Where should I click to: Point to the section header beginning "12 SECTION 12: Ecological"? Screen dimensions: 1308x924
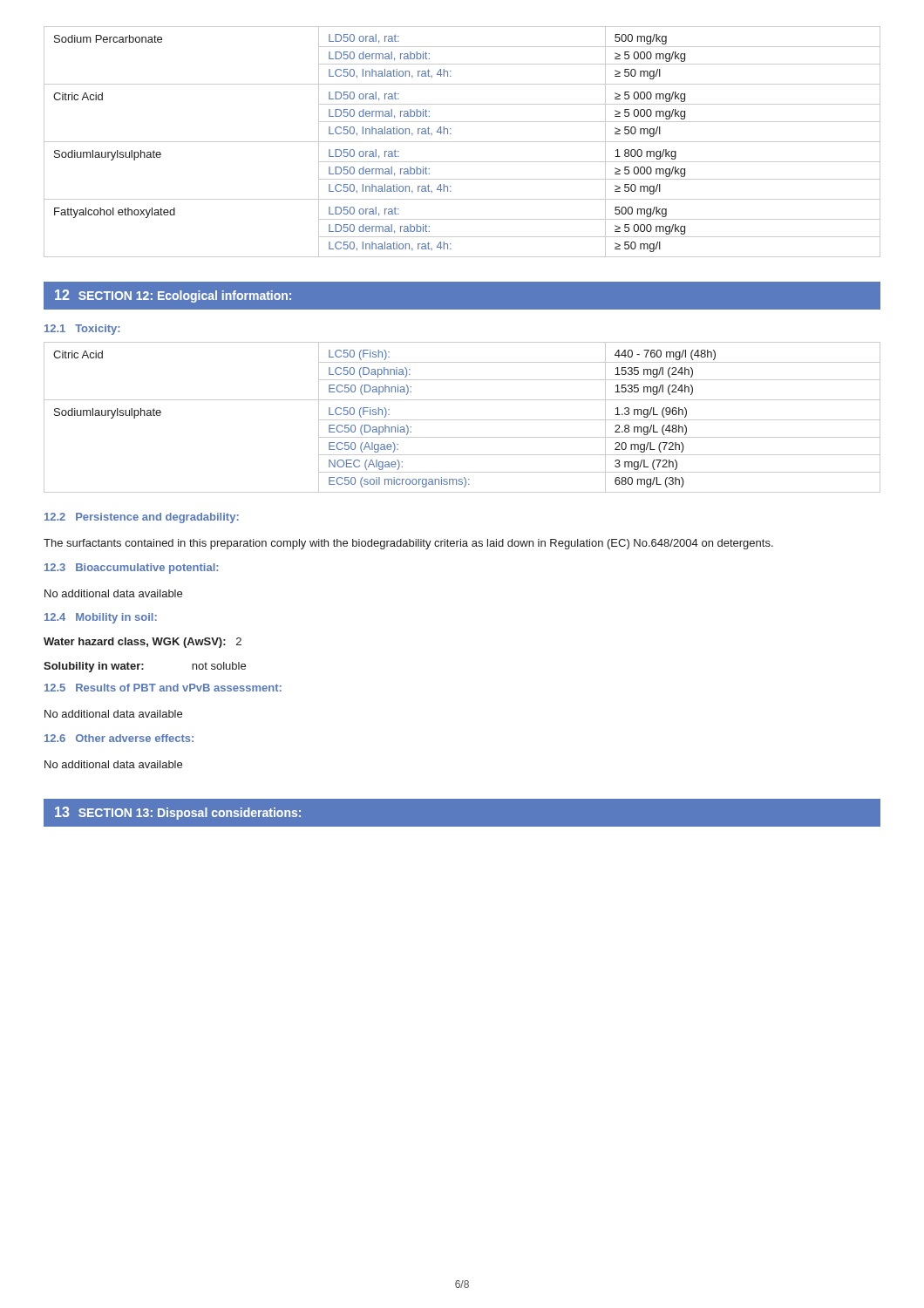[x=173, y=296]
